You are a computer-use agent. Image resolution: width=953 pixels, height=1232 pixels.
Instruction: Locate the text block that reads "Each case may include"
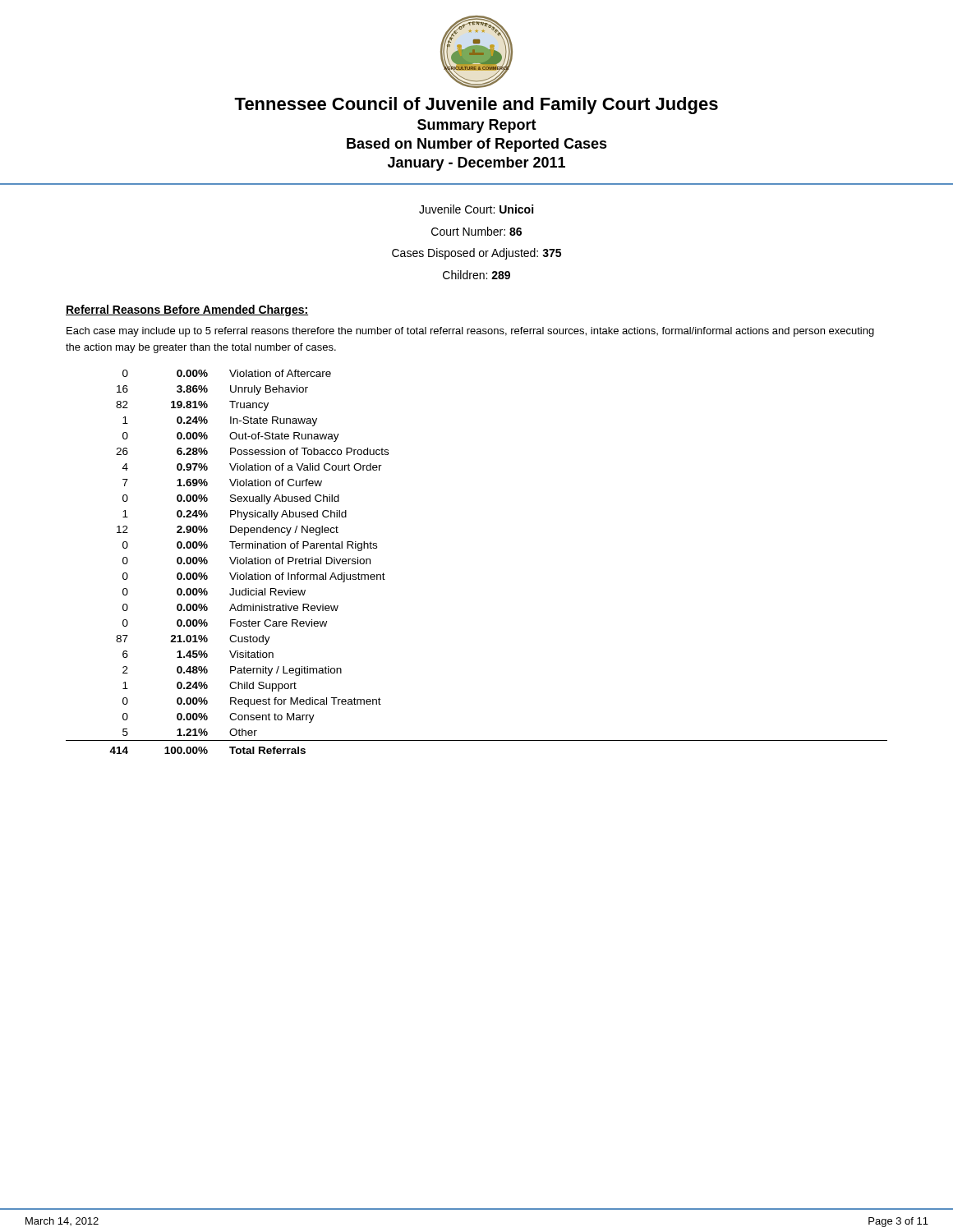pos(470,339)
